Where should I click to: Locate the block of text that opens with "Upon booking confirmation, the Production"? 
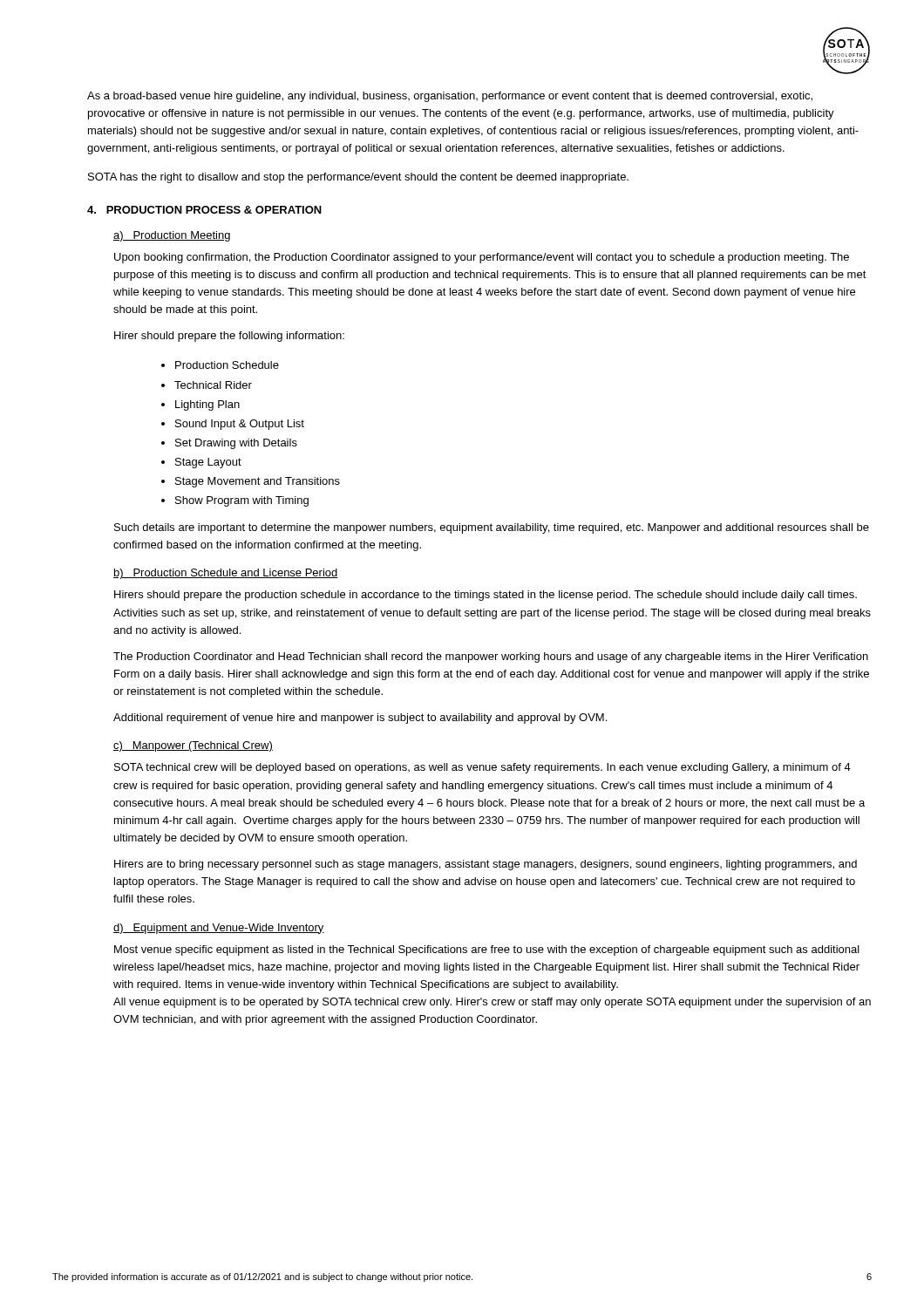click(x=490, y=283)
